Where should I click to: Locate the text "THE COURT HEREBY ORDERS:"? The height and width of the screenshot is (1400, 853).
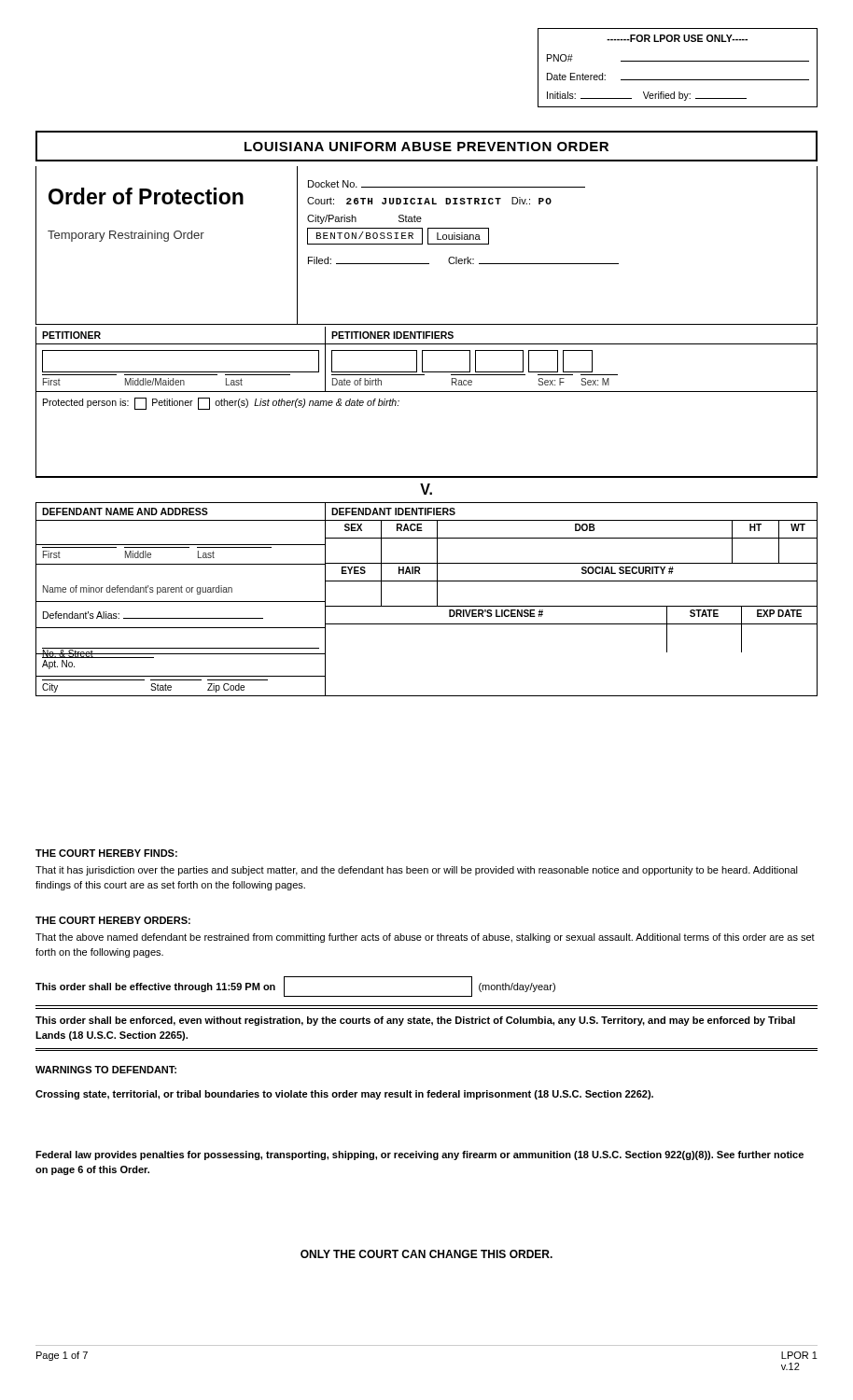(x=113, y=920)
